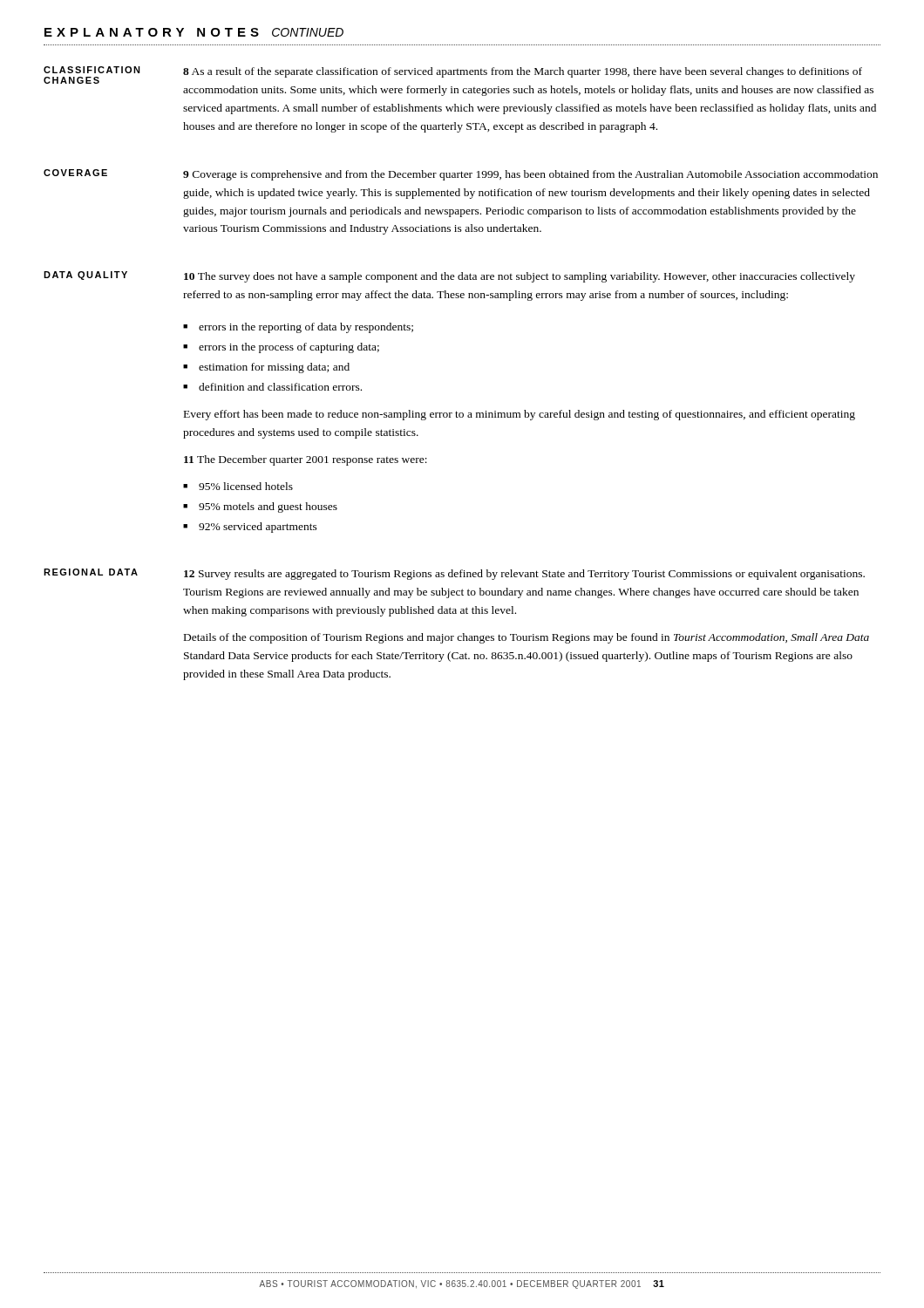Find the region starting "errors in the reporting of"
The width and height of the screenshot is (924, 1308).
(298, 328)
